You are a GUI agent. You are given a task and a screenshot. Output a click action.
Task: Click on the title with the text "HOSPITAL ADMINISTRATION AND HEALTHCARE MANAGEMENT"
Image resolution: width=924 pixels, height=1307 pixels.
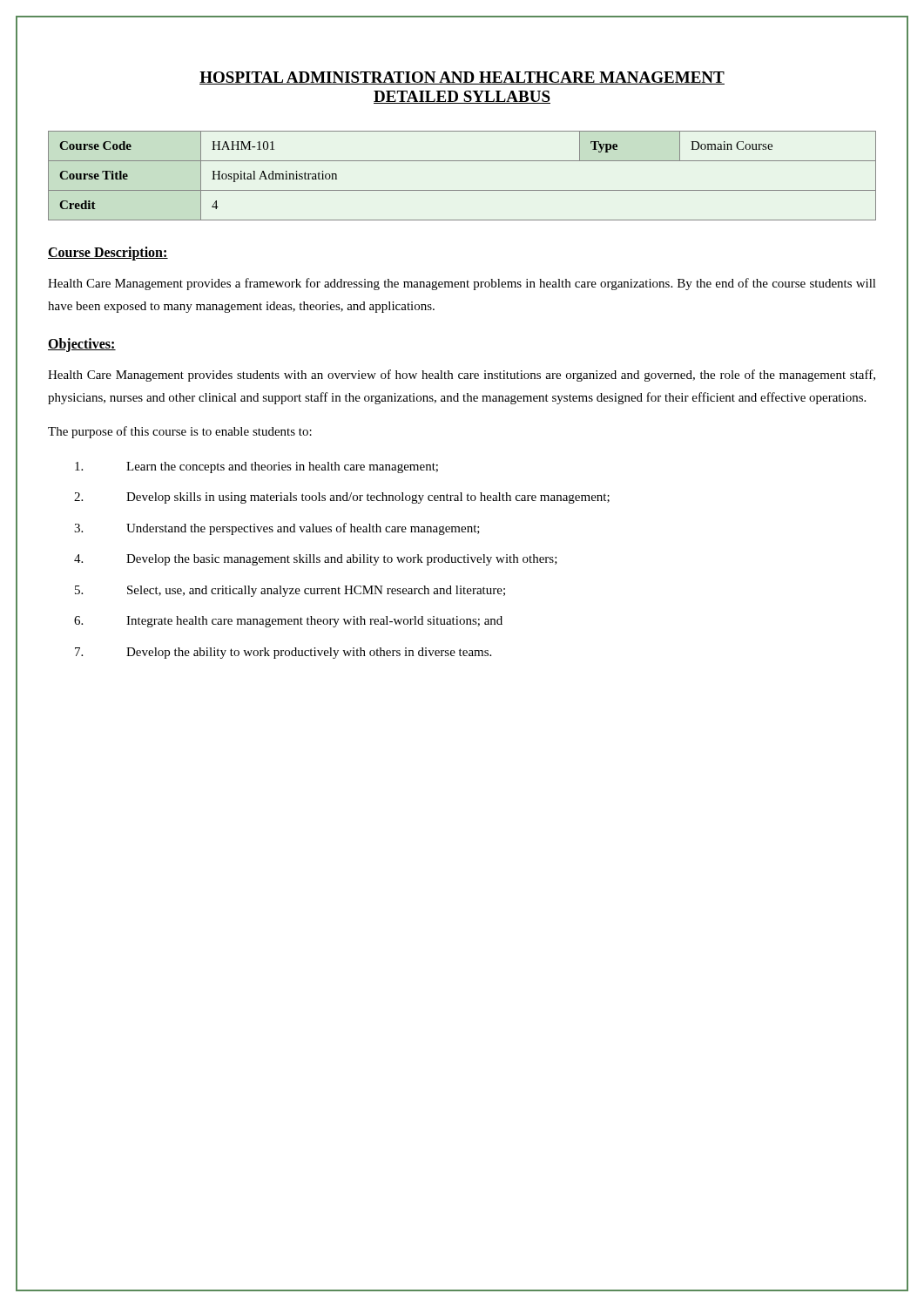(462, 87)
